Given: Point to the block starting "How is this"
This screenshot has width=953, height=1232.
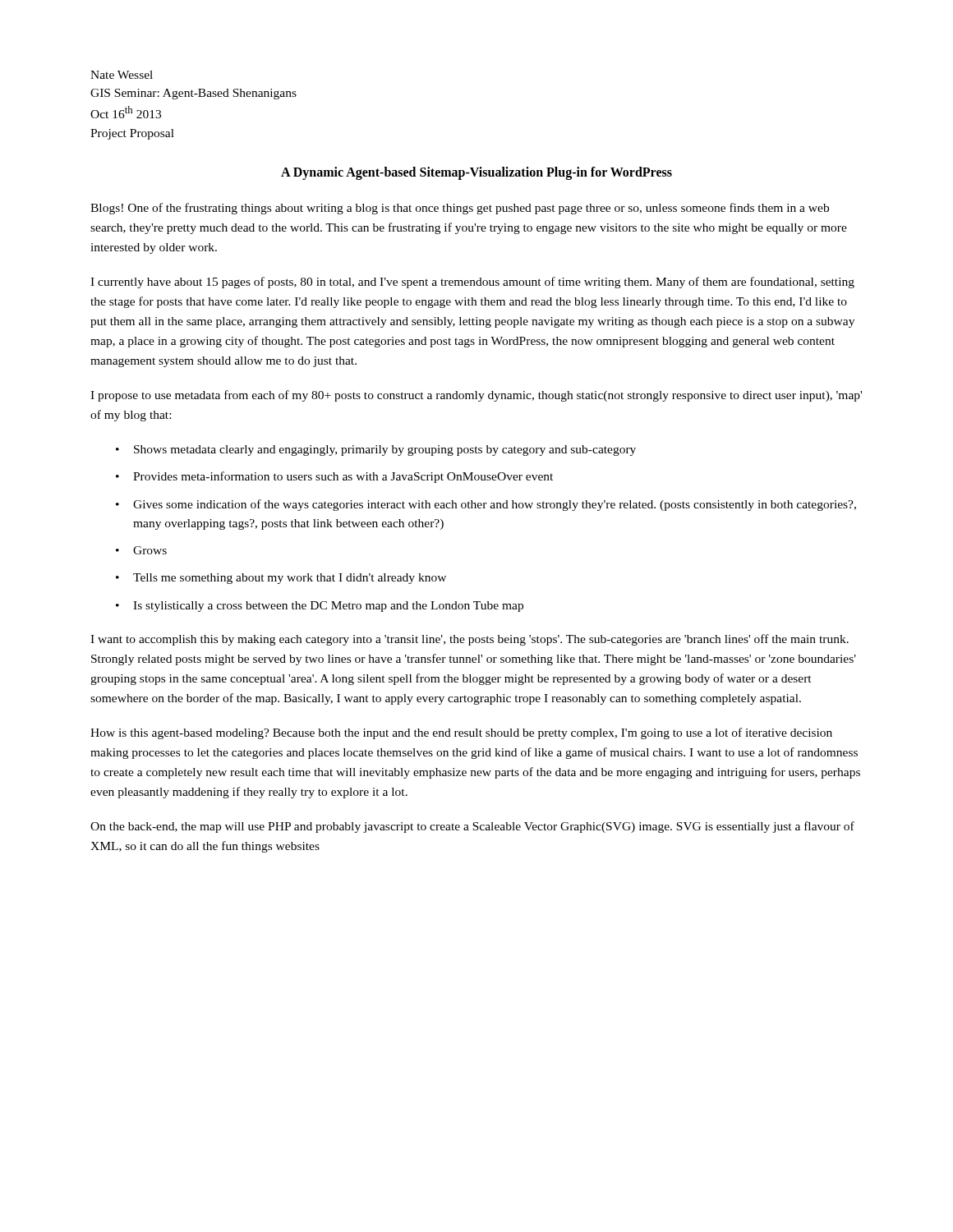Looking at the screenshot, I should pos(475,762).
